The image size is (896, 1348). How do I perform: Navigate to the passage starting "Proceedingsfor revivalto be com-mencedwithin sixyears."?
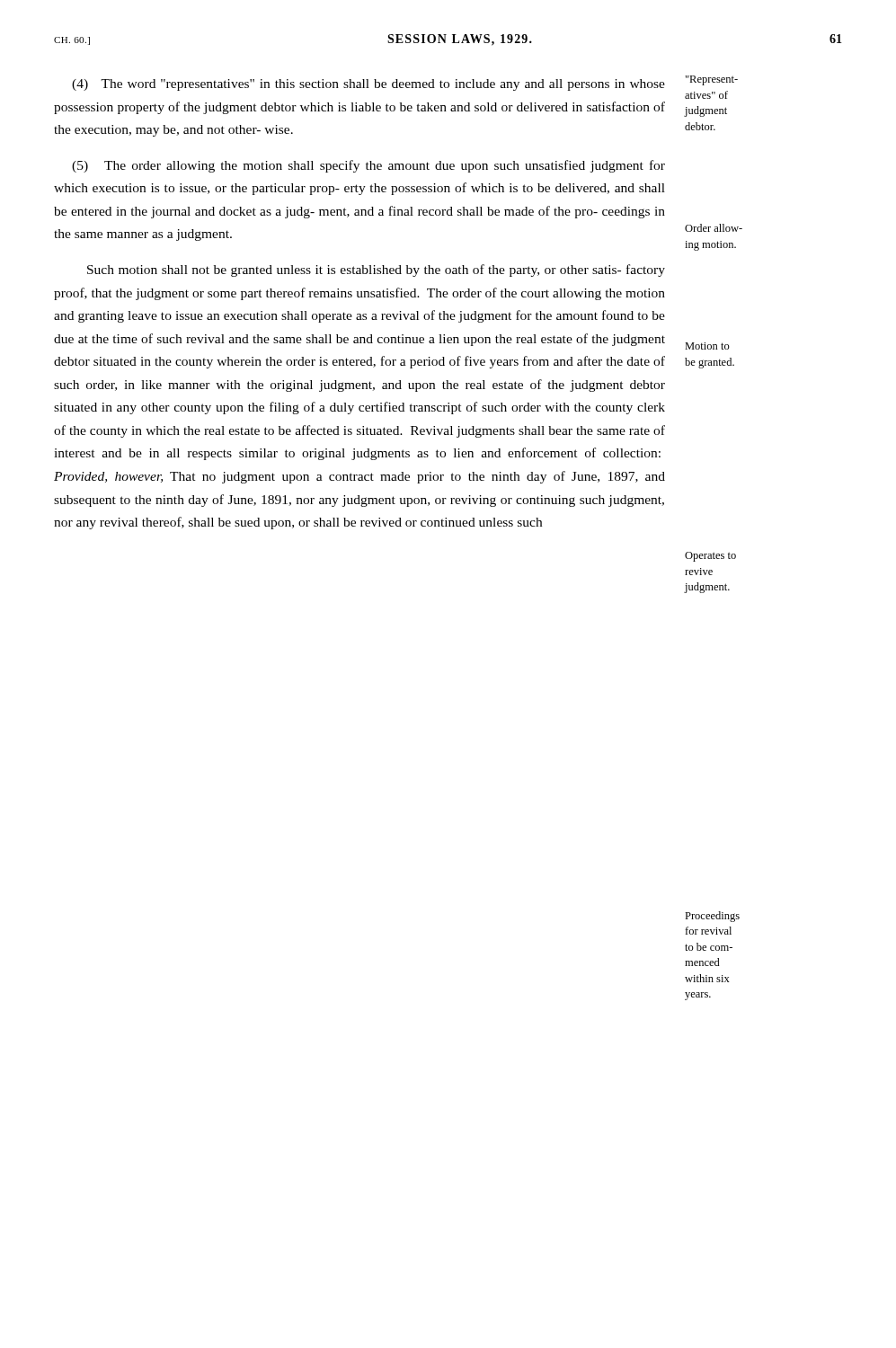click(x=712, y=955)
